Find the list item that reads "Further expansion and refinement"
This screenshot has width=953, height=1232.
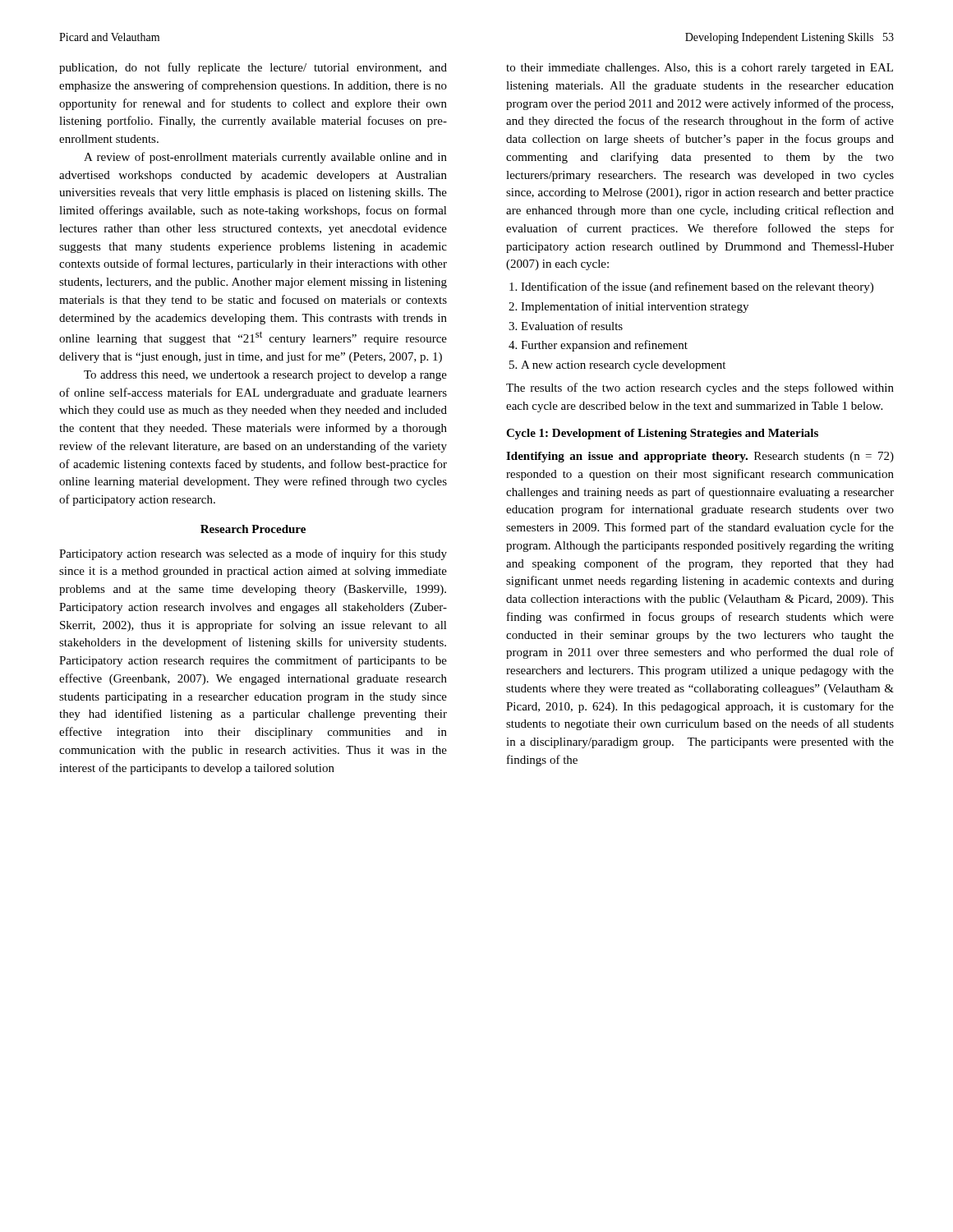coord(604,346)
